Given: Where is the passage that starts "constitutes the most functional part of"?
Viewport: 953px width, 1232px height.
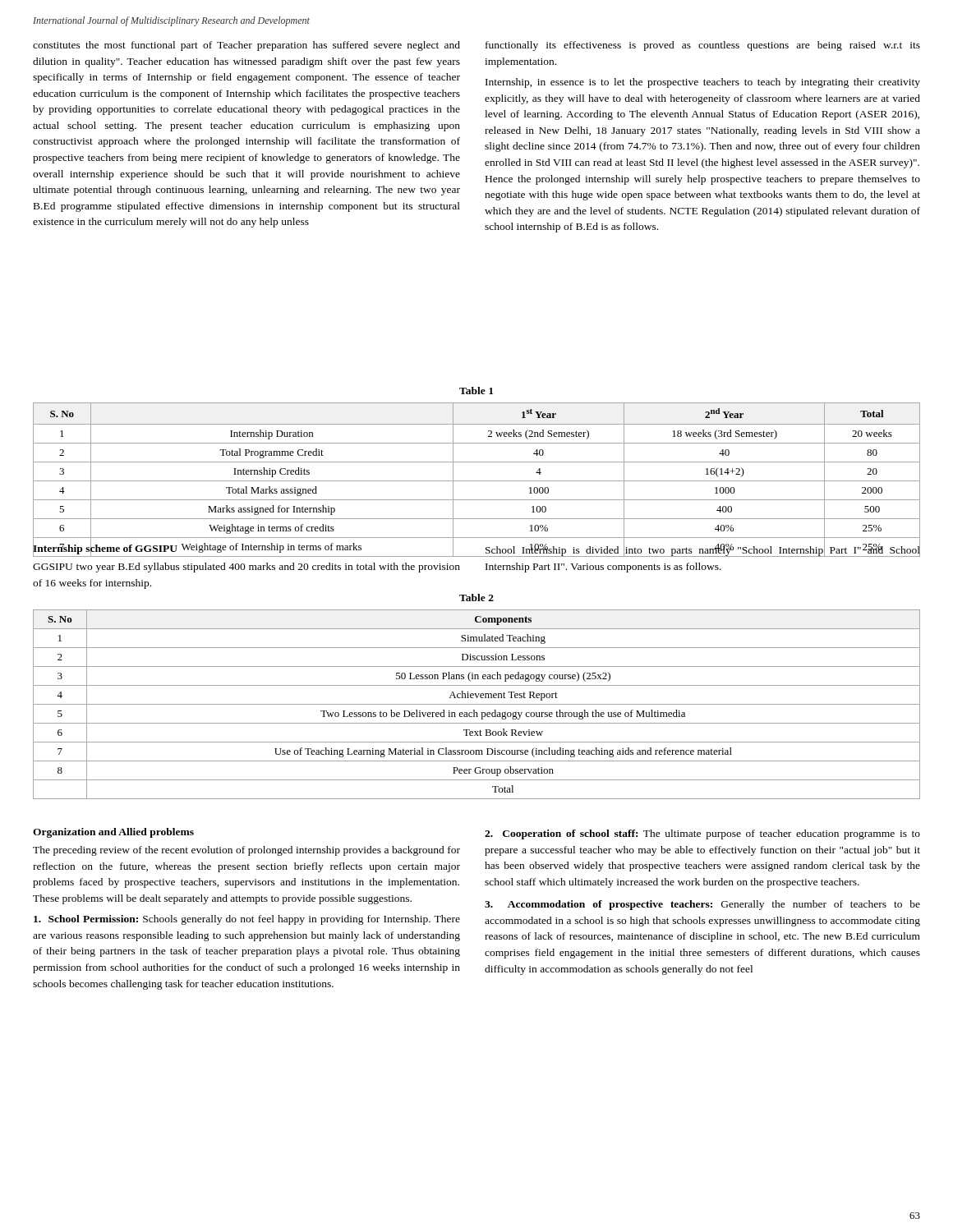Looking at the screenshot, I should tap(246, 133).
